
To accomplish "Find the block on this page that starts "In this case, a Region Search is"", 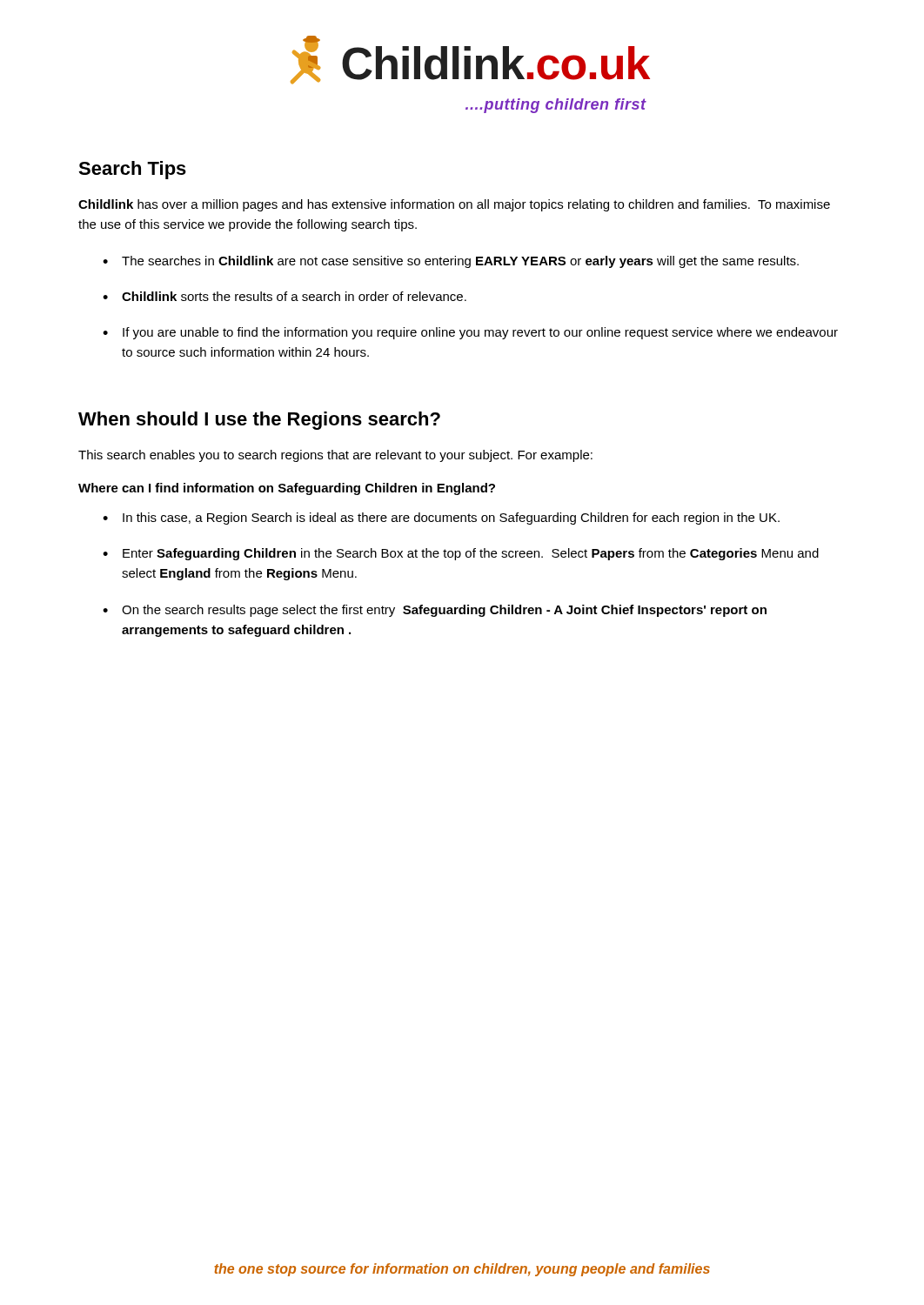I will click(x=451, y=517).
